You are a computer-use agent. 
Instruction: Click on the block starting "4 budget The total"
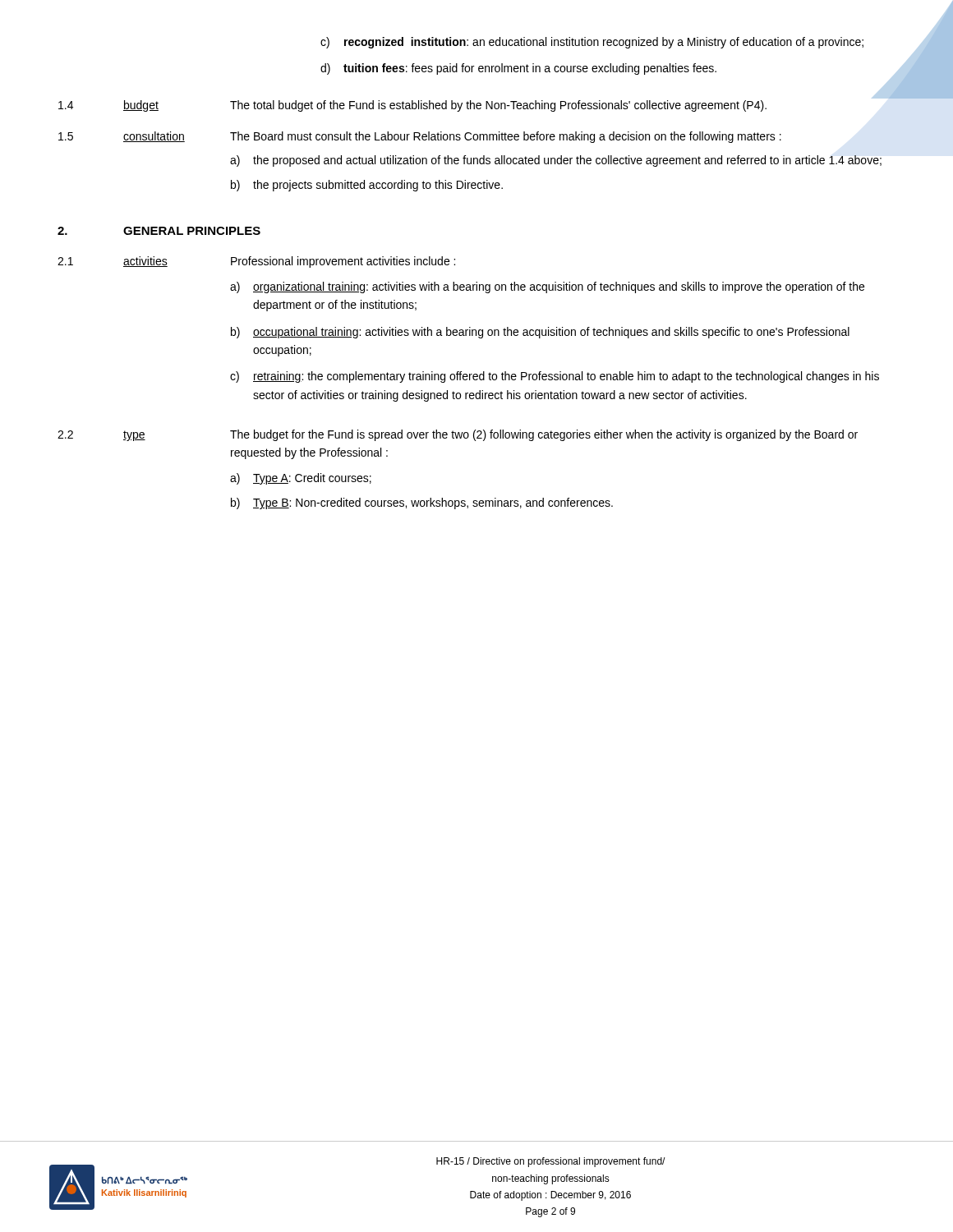coord(476,105)
